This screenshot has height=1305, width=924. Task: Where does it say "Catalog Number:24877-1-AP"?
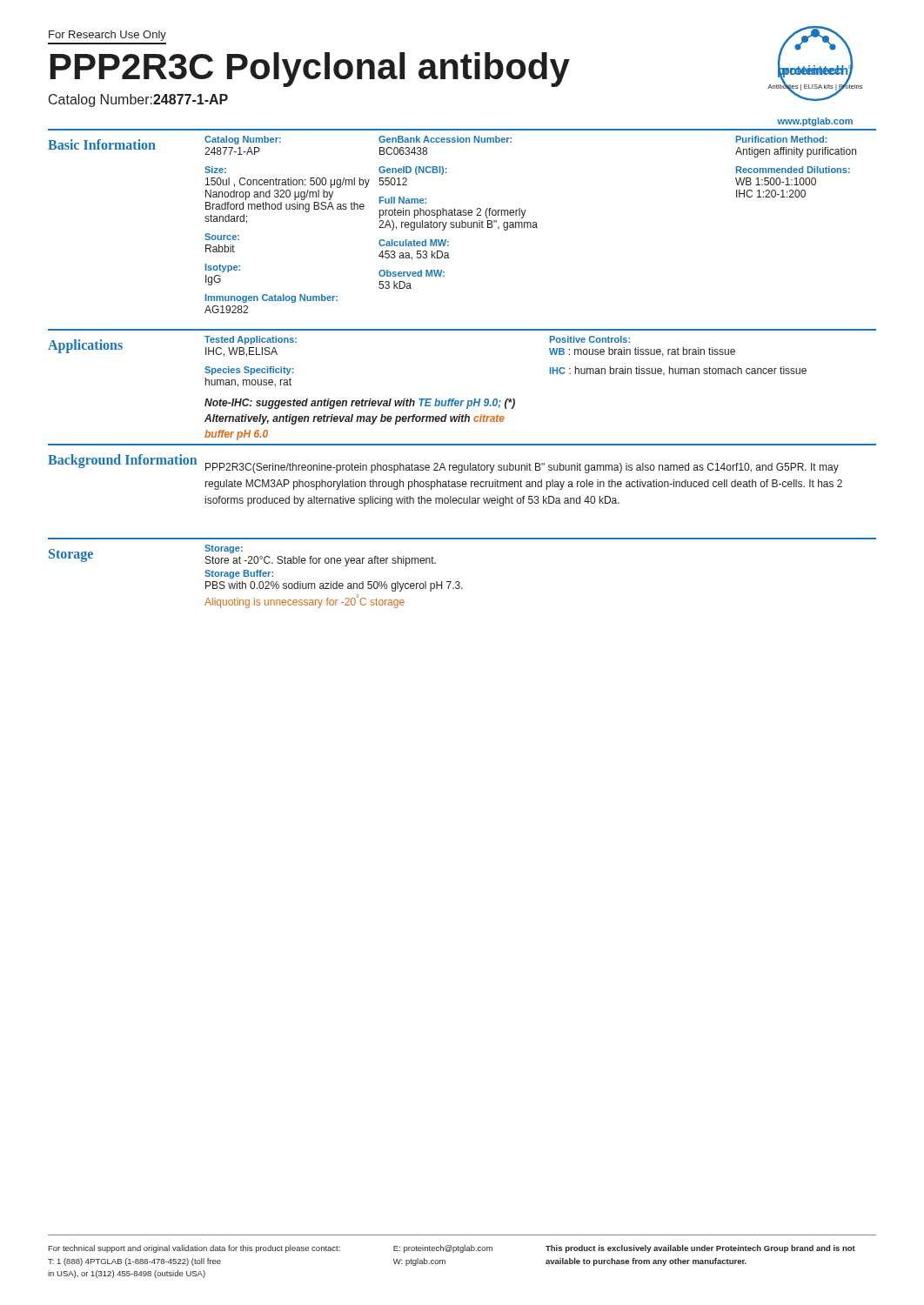coord(138,100)
